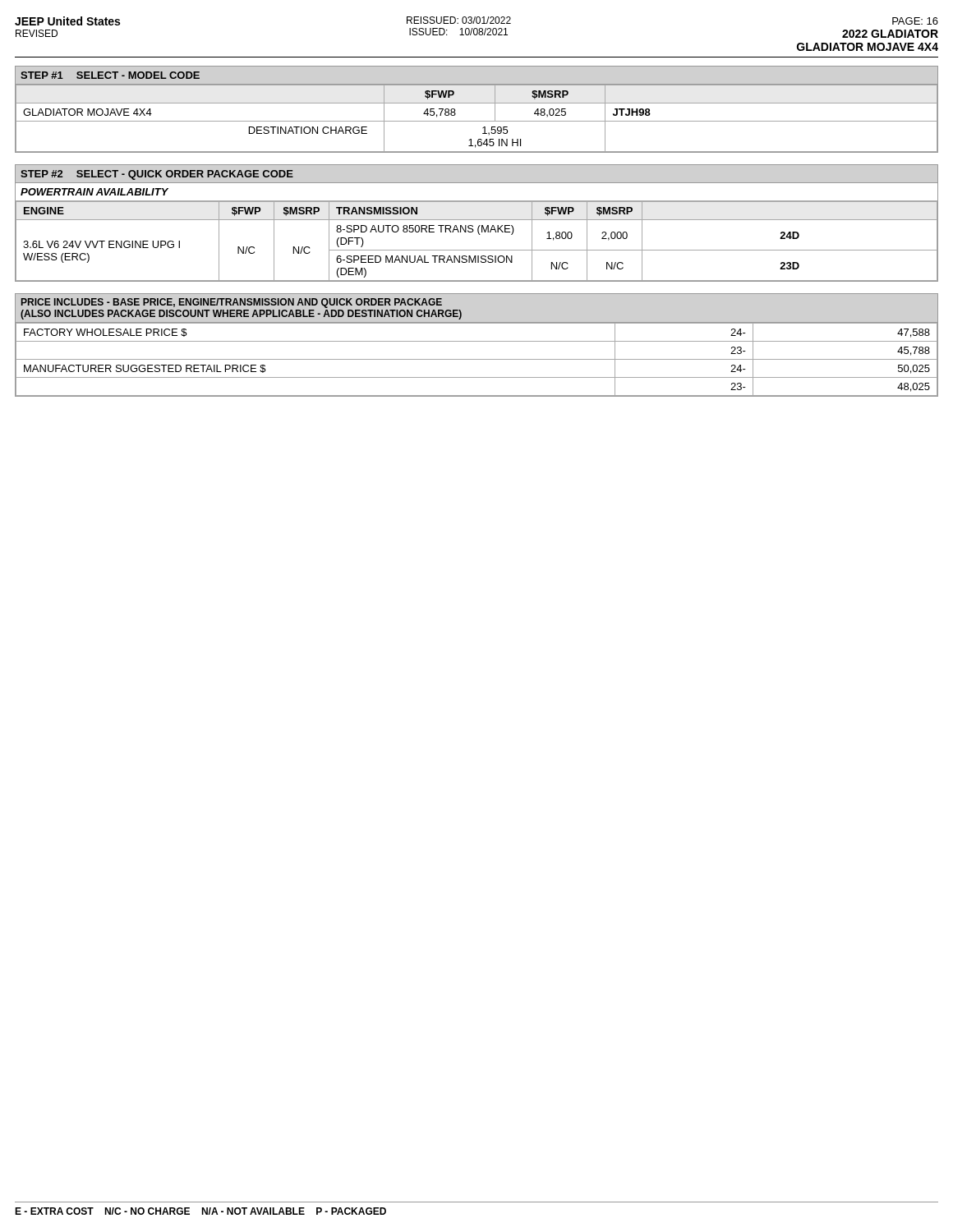Click on the table containing "3.6L V6 24V VVT"
The image size is (953, 1232).
tap(476, 241)
